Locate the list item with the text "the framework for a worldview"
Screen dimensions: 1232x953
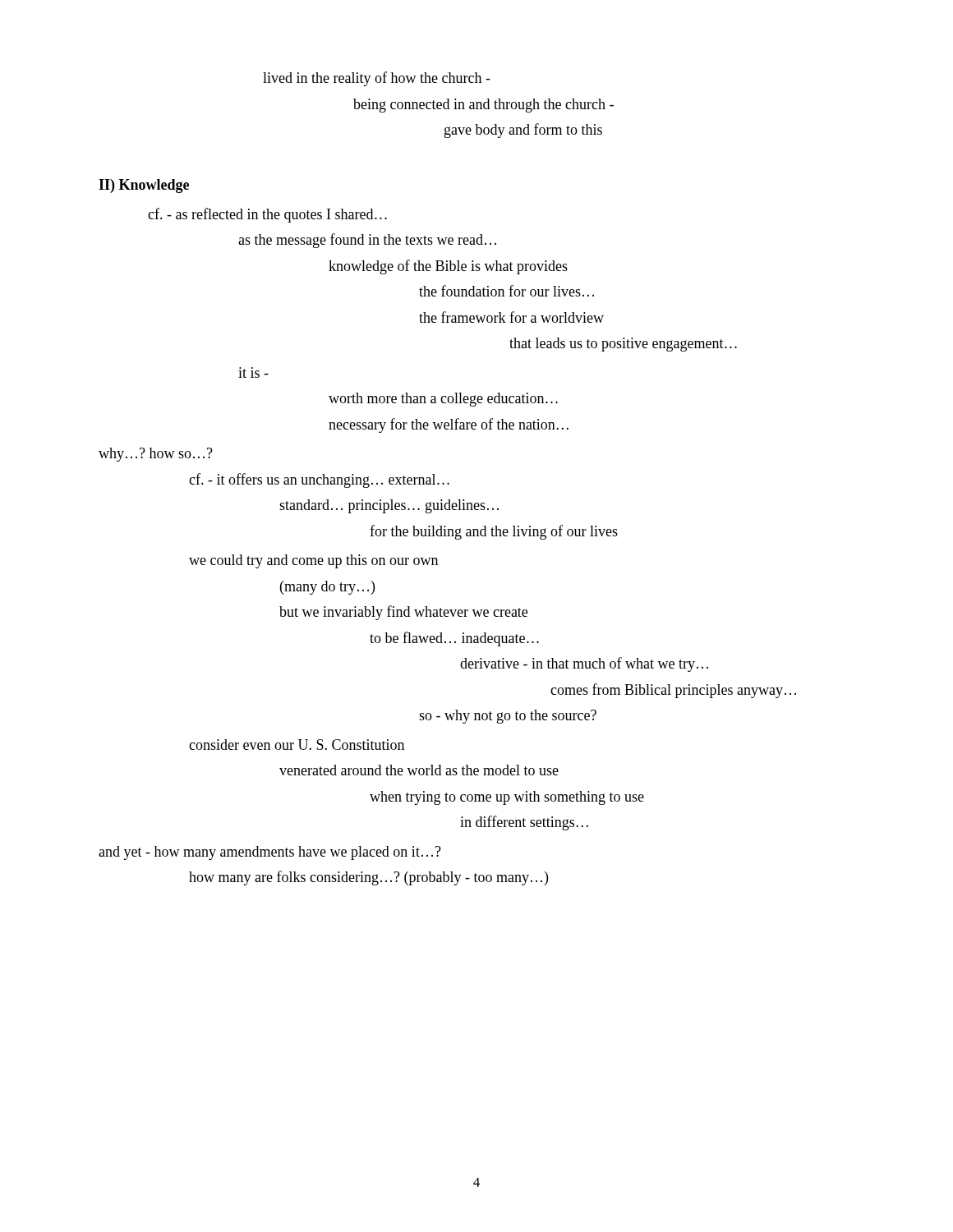476,318
